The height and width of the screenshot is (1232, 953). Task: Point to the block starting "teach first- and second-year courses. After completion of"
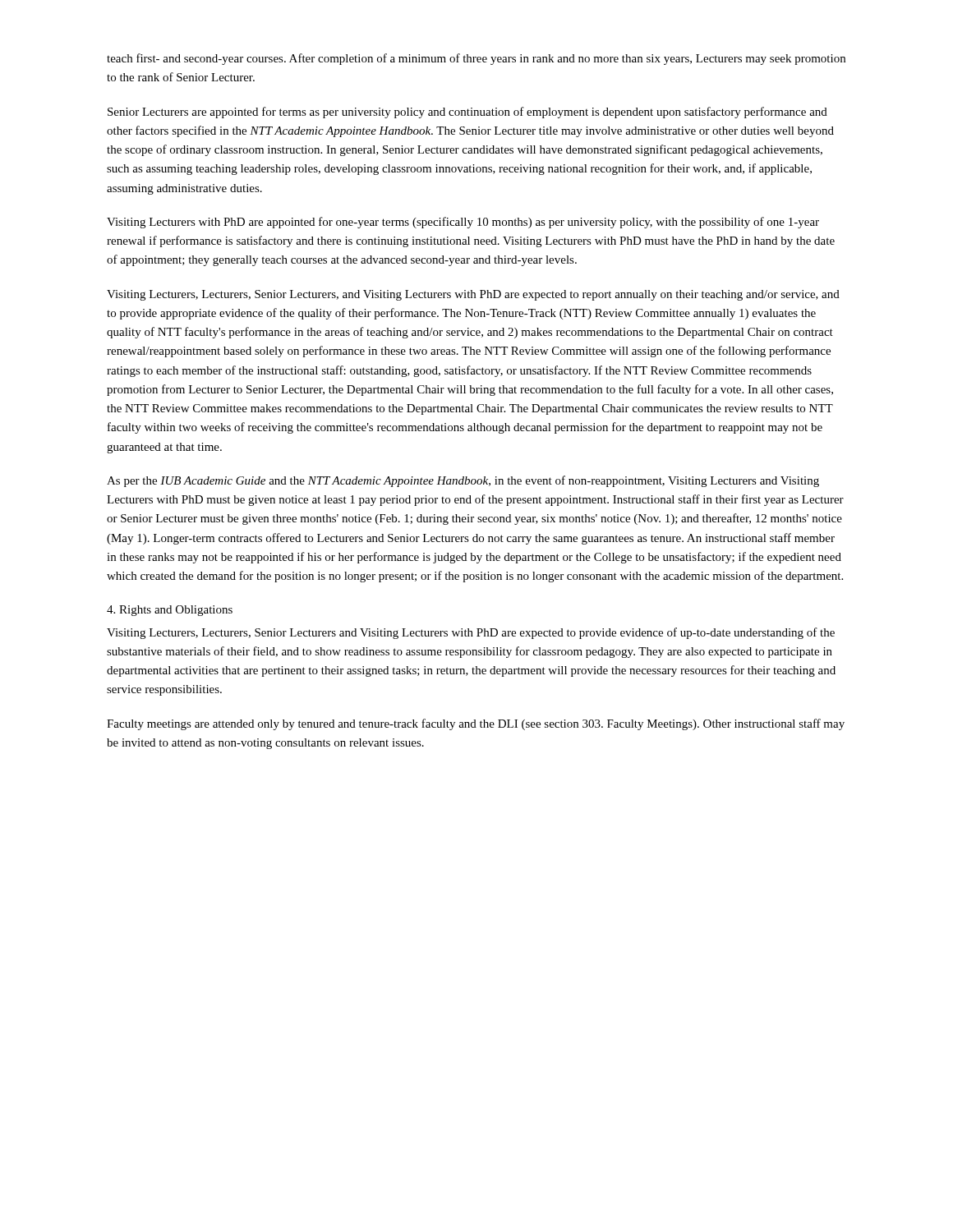point(476,68)
